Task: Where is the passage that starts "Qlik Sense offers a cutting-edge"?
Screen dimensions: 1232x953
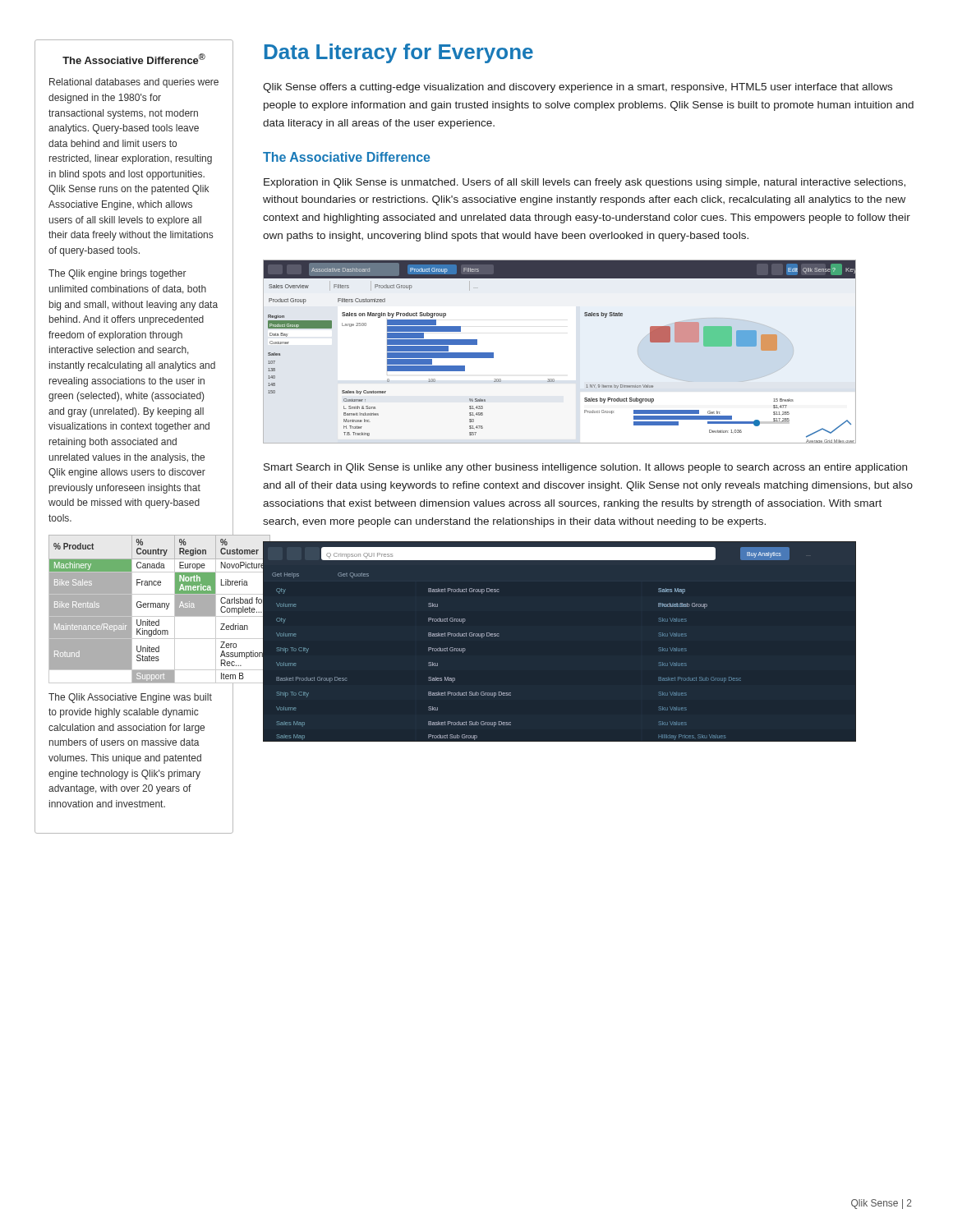Action: point(588,105)
